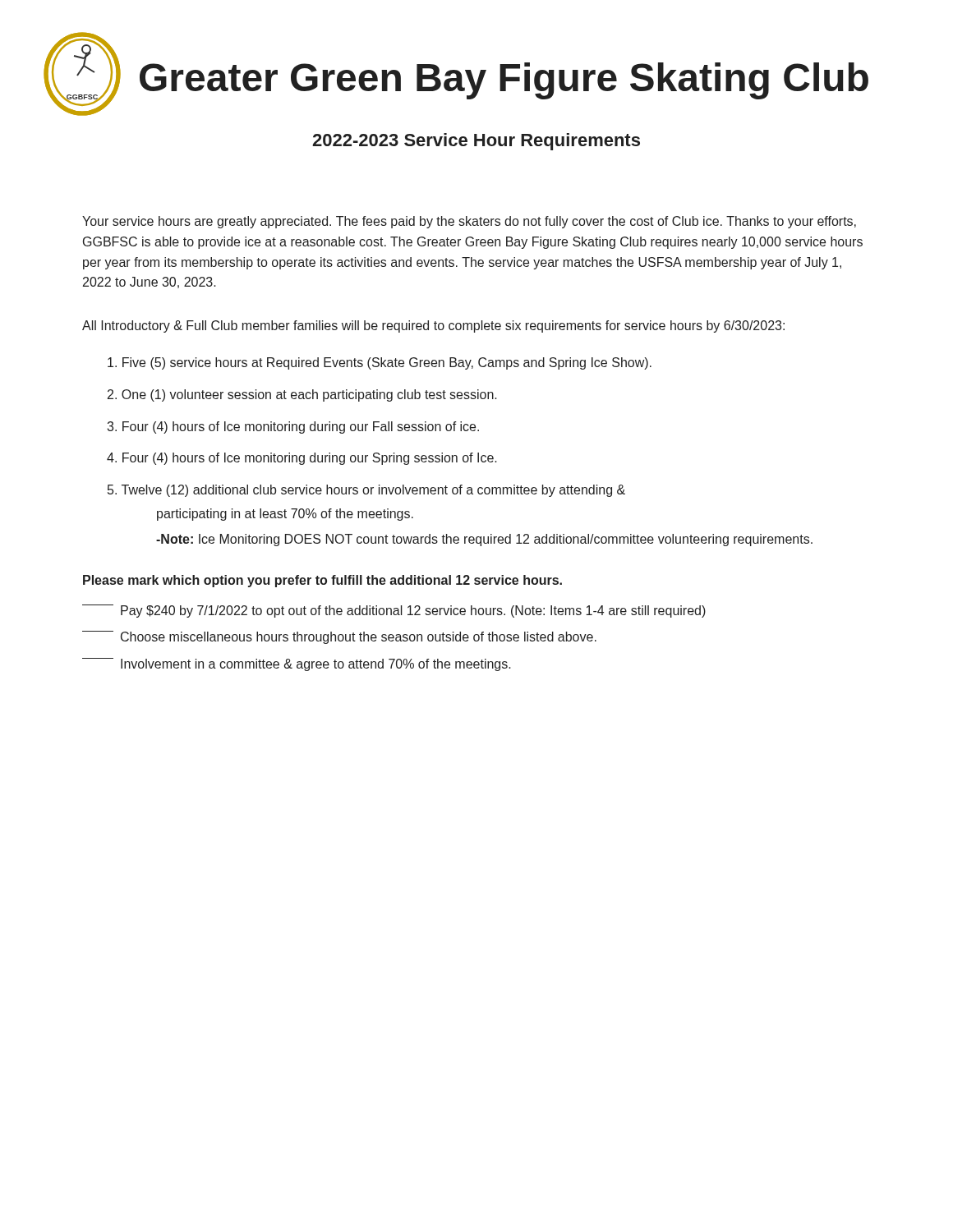Where is the passage that starts "Involvement in a committee & agree"?
953x1232 pixels.
pos(297,665)
